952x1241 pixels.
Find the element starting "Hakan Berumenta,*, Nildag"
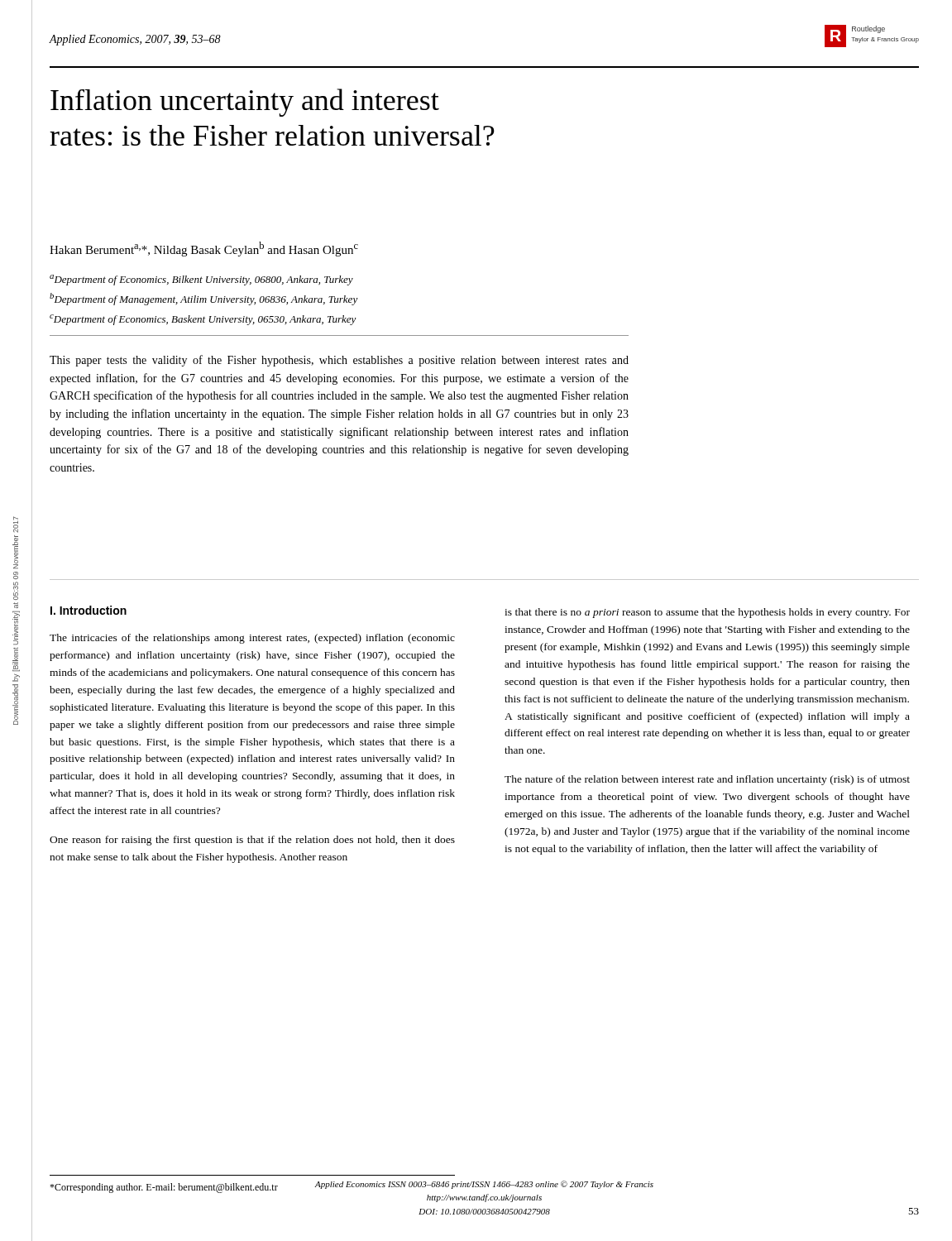204,248
